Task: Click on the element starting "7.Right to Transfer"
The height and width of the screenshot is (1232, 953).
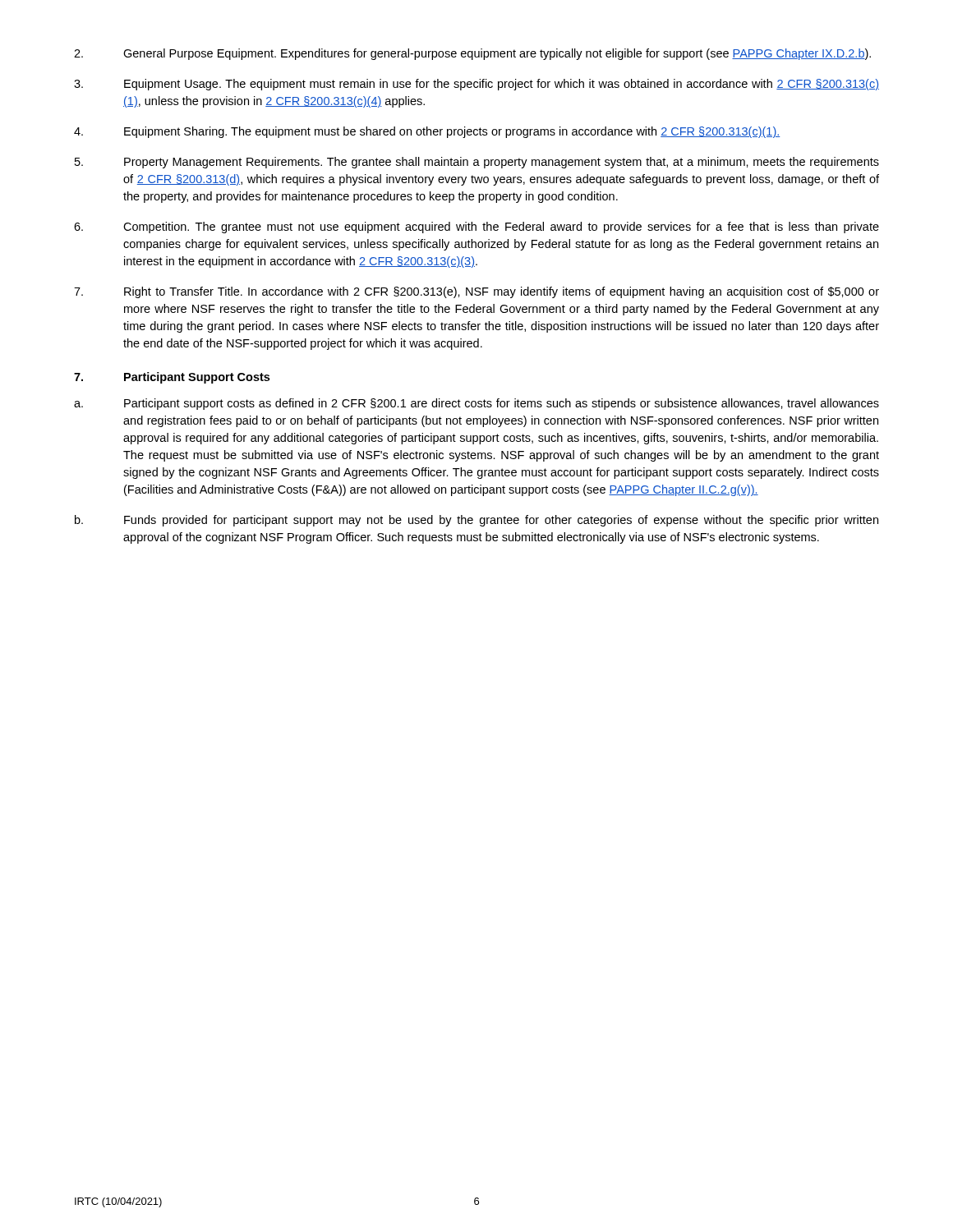Action: point(476,318)
